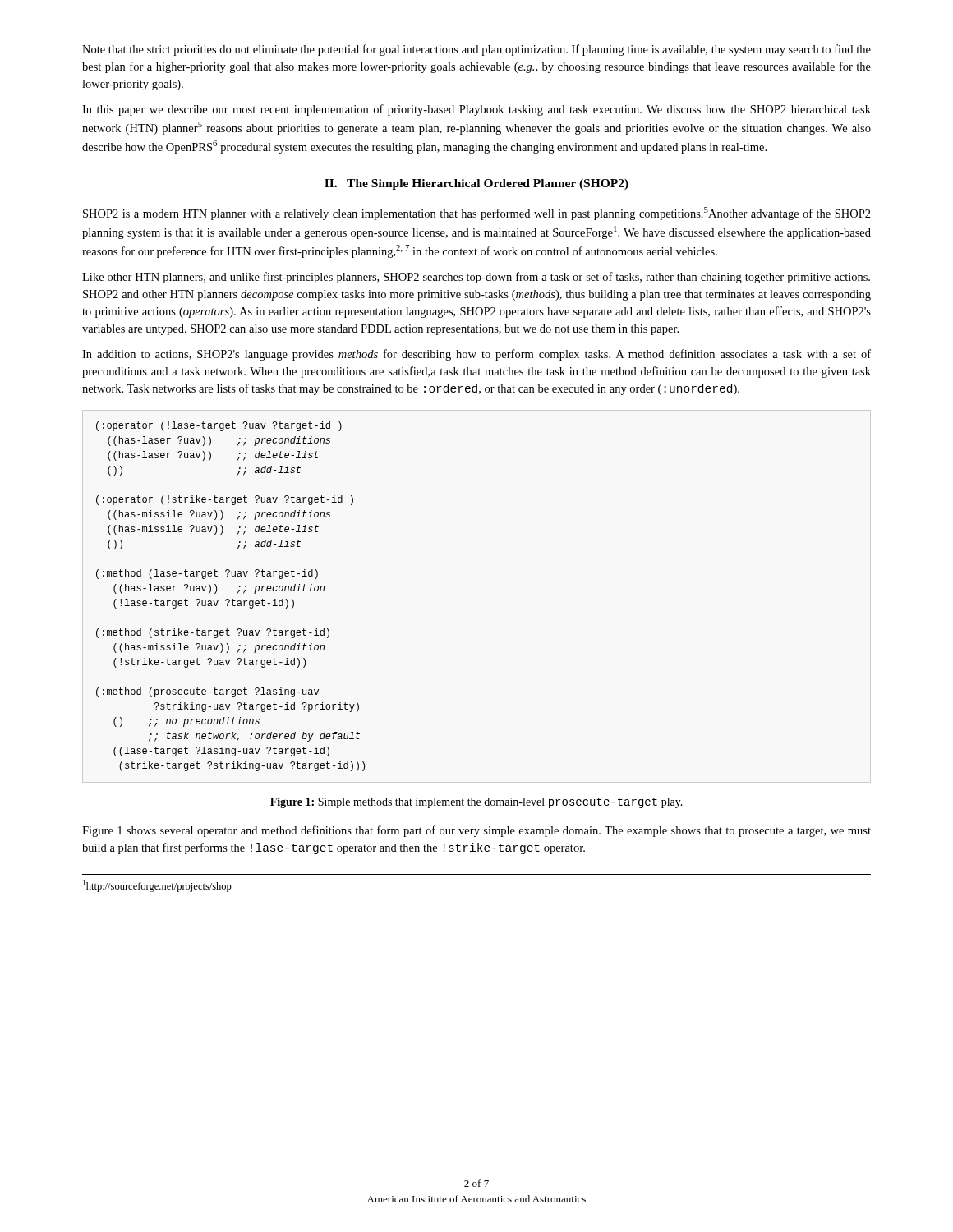Click the passage that begins "Like other HTN planners,"
This screenshot has width=953, height=1232.
coord(476,303)
